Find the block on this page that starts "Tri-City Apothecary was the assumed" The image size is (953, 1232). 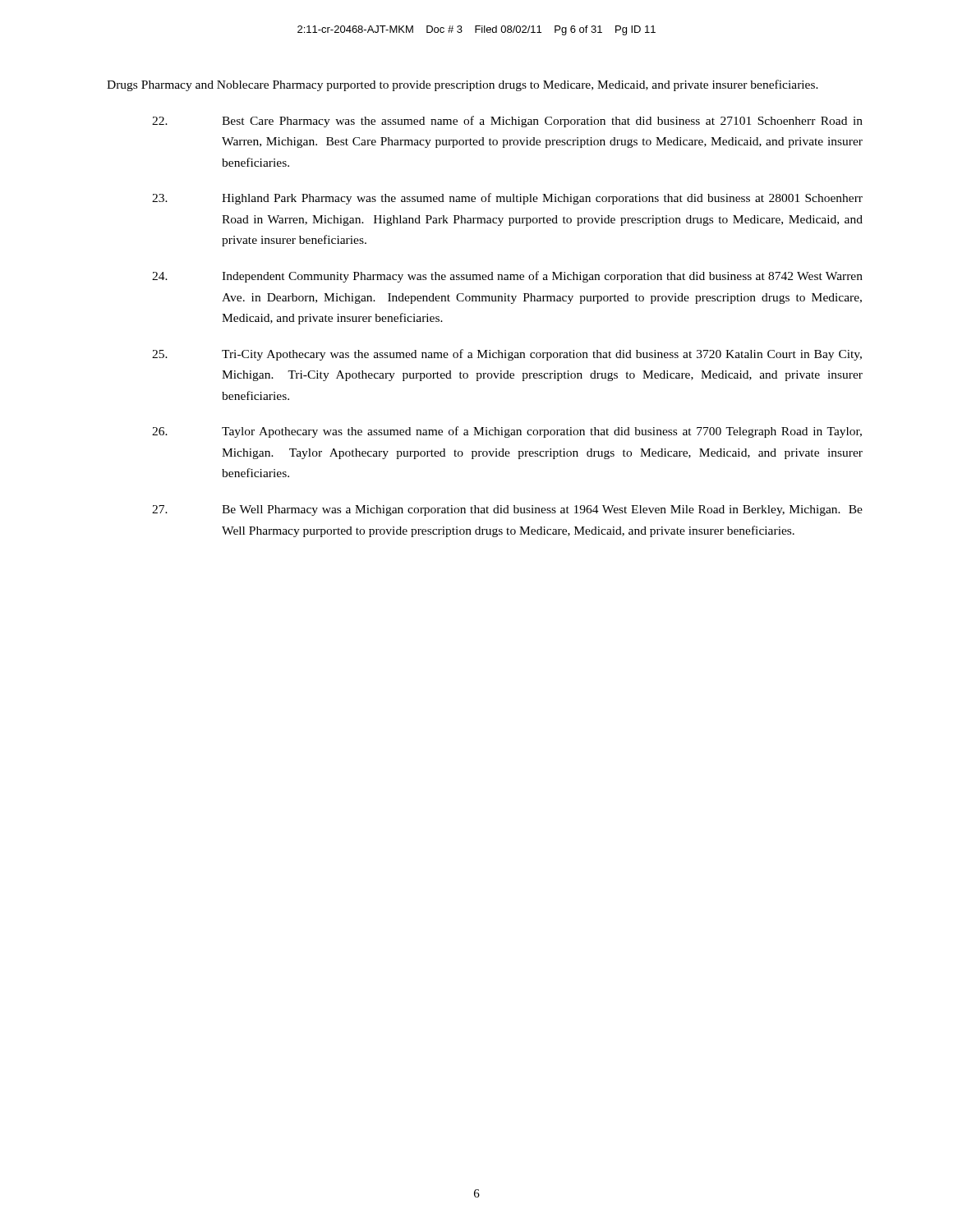coord(485,374)
